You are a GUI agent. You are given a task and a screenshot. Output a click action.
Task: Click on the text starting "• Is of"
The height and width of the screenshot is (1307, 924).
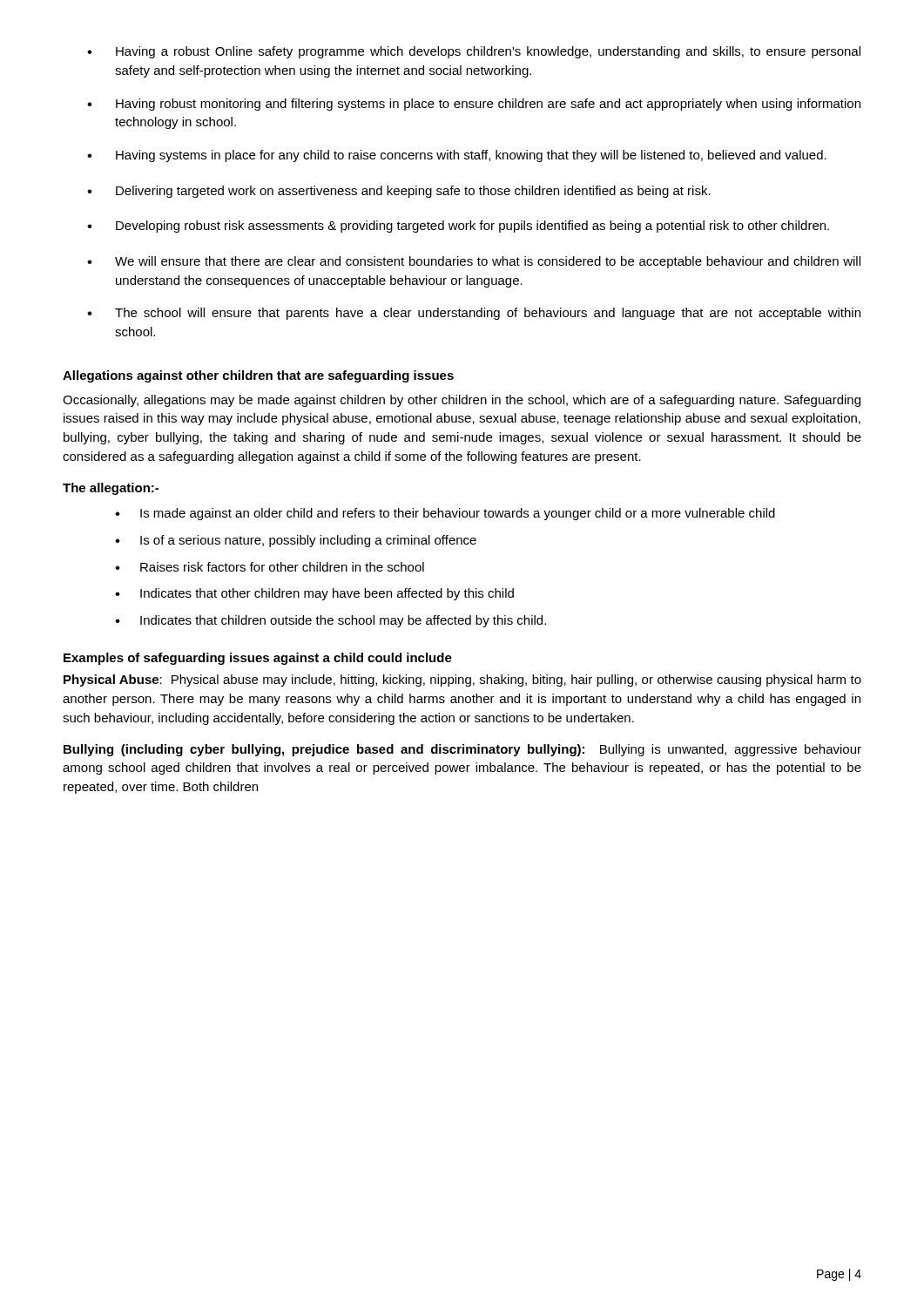296,541
